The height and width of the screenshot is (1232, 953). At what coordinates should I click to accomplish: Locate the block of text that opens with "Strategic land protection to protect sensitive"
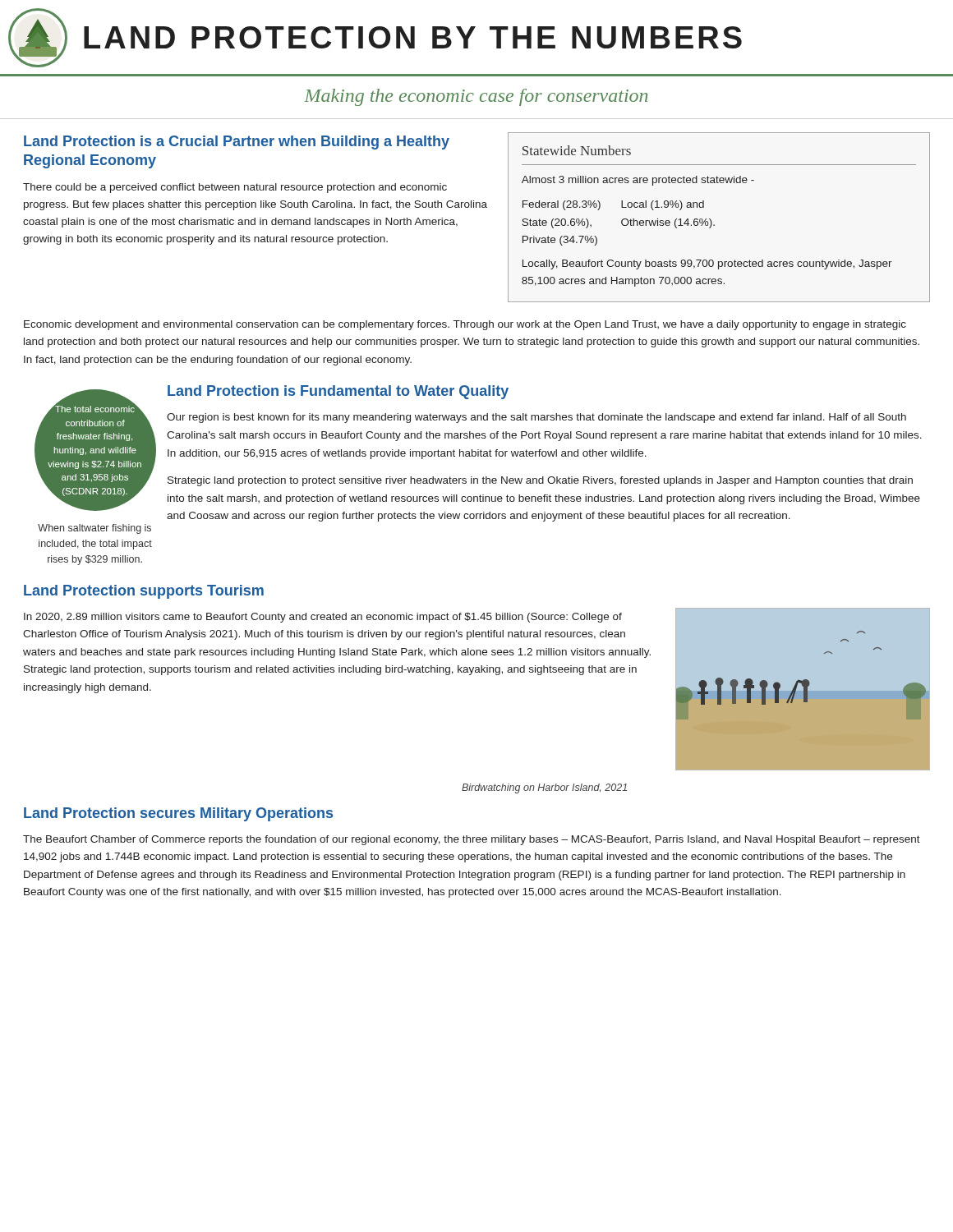point(543,498)
